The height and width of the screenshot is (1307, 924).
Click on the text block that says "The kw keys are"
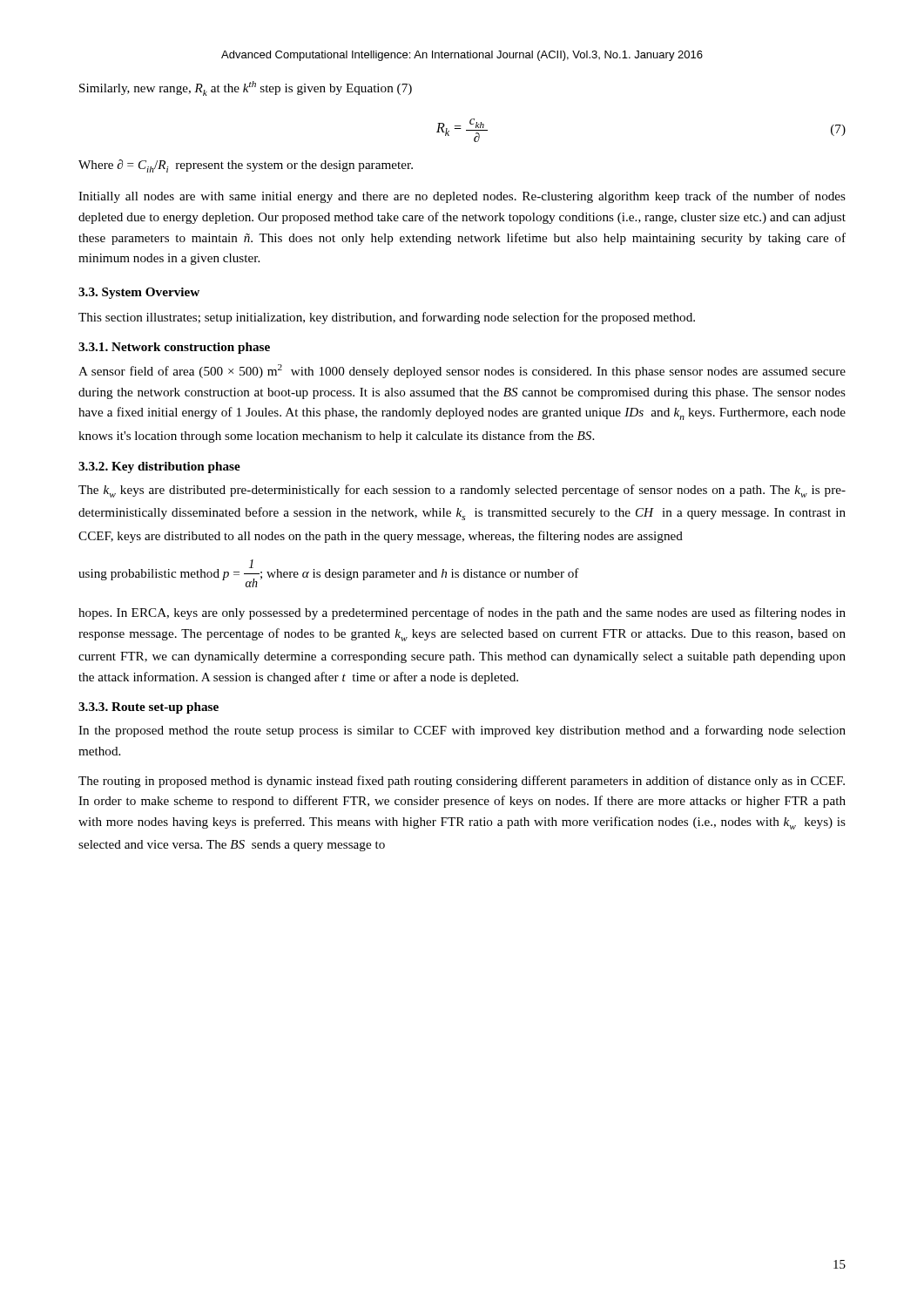pos(462,512)
